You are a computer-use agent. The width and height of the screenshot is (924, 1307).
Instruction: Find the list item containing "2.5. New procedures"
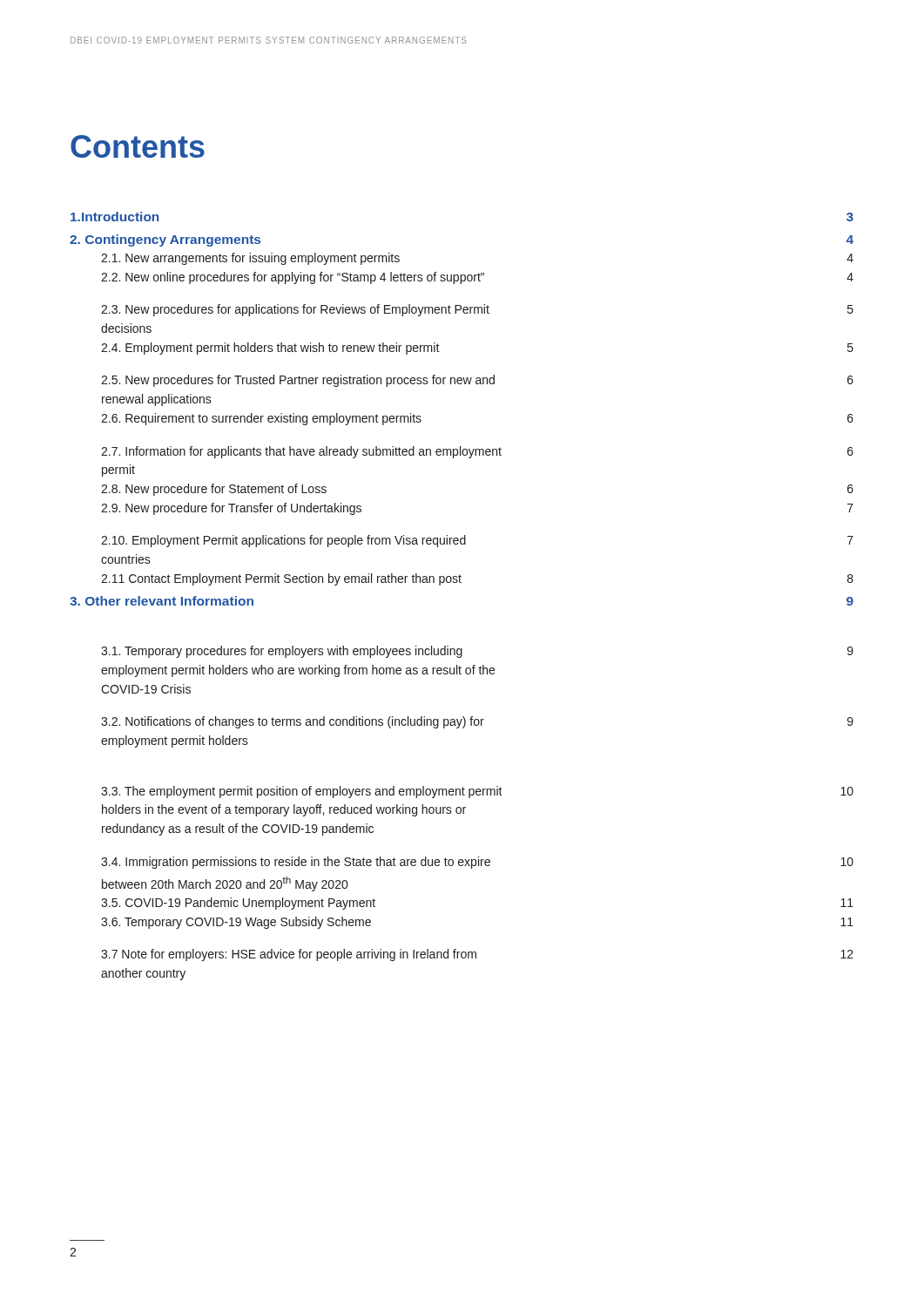coord(477,383)
